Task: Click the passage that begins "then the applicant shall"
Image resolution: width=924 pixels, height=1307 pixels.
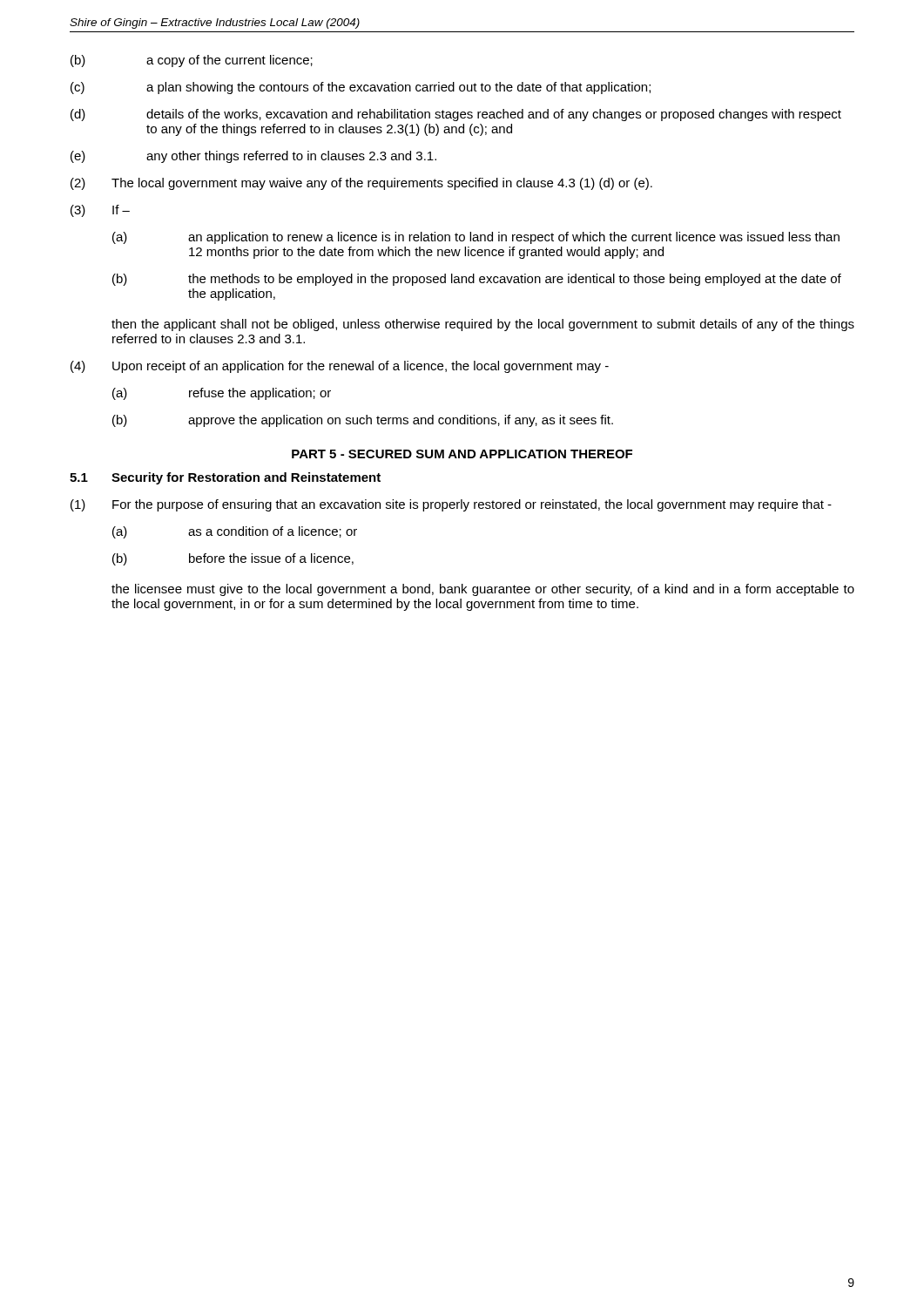Action: click(x=483, y=331)
